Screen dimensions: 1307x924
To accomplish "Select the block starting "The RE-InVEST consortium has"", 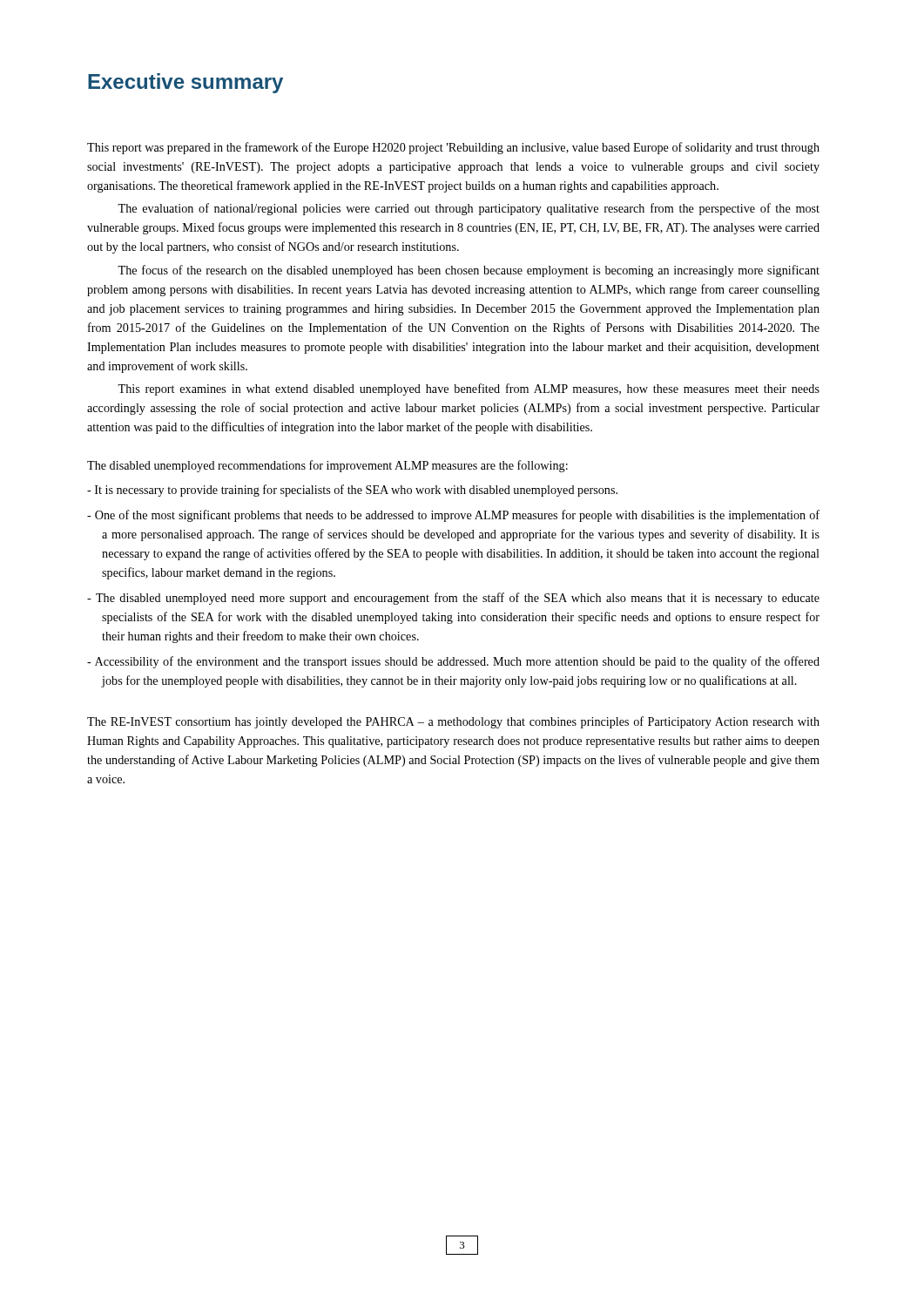I will 453,750.
